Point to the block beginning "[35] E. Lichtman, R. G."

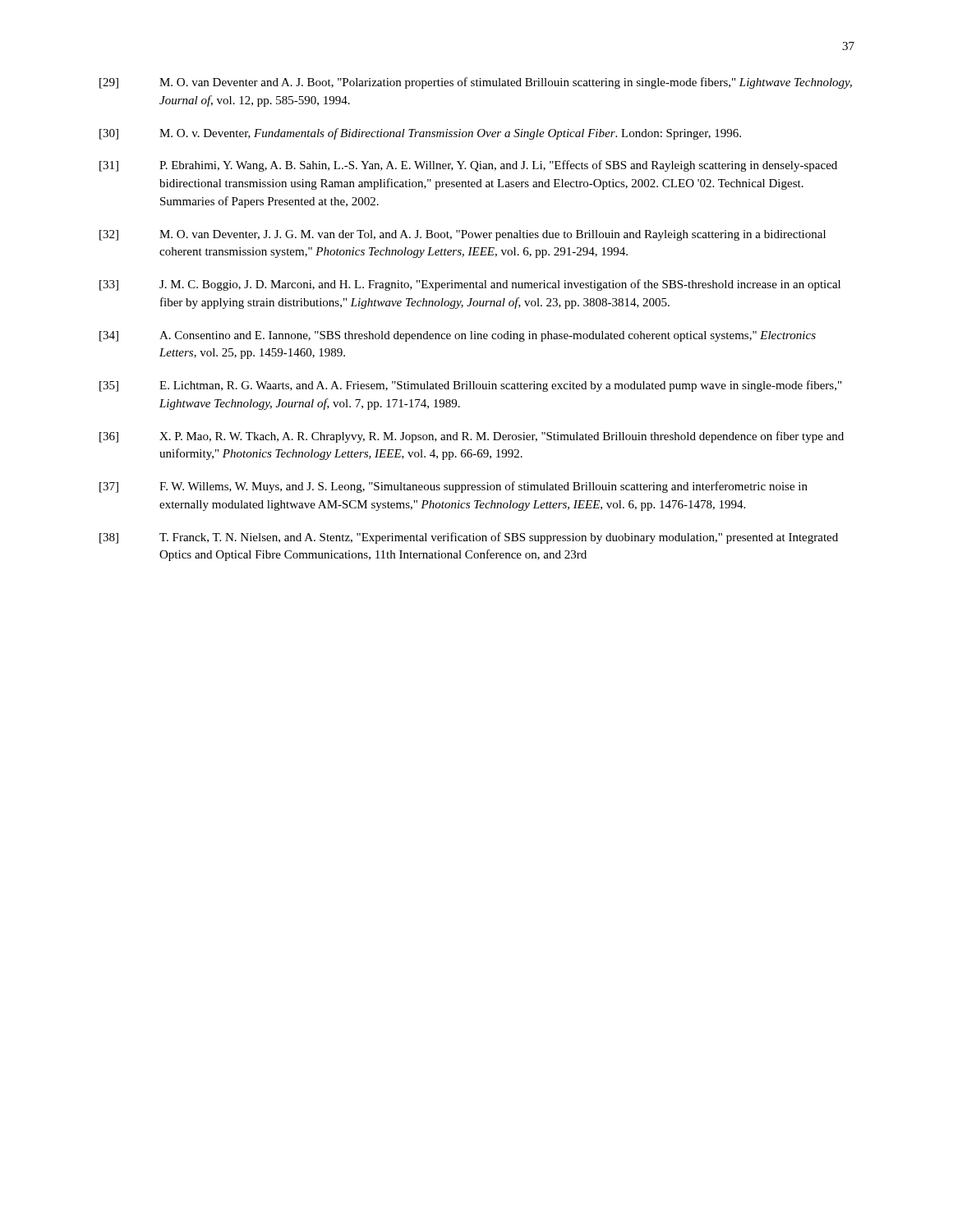[x=476, y=395]
